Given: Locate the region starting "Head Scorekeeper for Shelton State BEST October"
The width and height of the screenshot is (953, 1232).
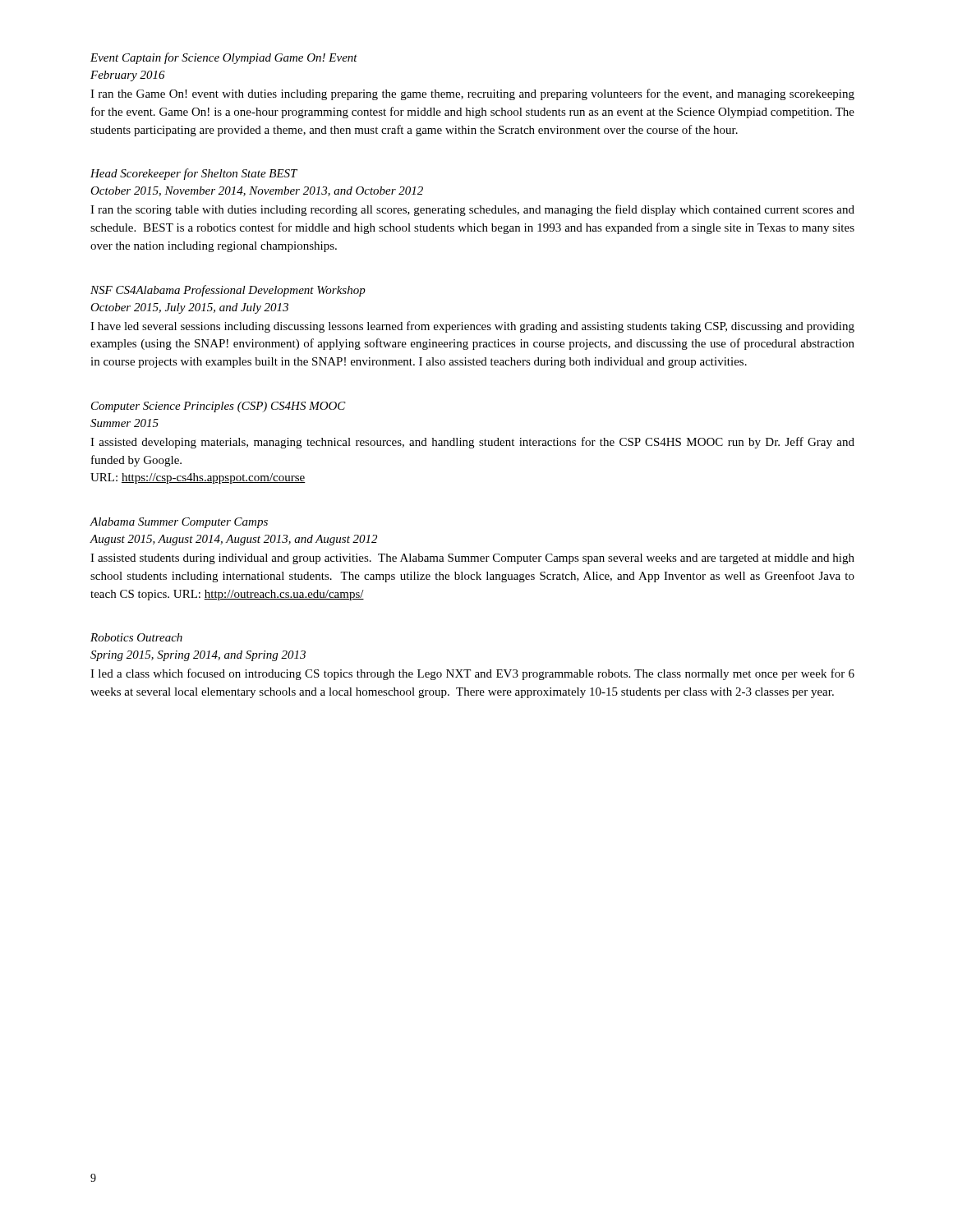Looking at the screenshot, I should click(x=257, y=182).
